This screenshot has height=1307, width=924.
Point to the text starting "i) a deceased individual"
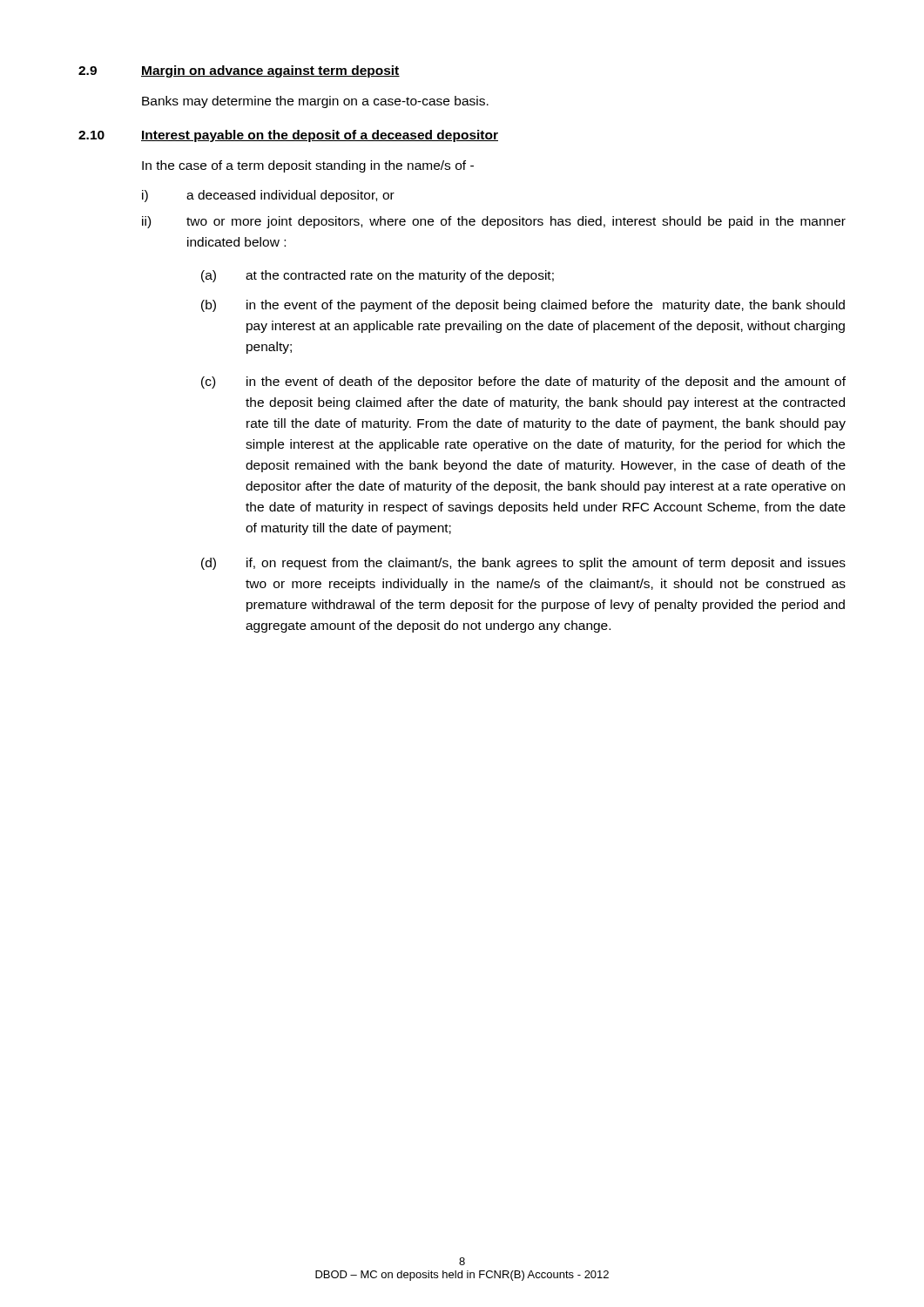click(x=268, y=195)
